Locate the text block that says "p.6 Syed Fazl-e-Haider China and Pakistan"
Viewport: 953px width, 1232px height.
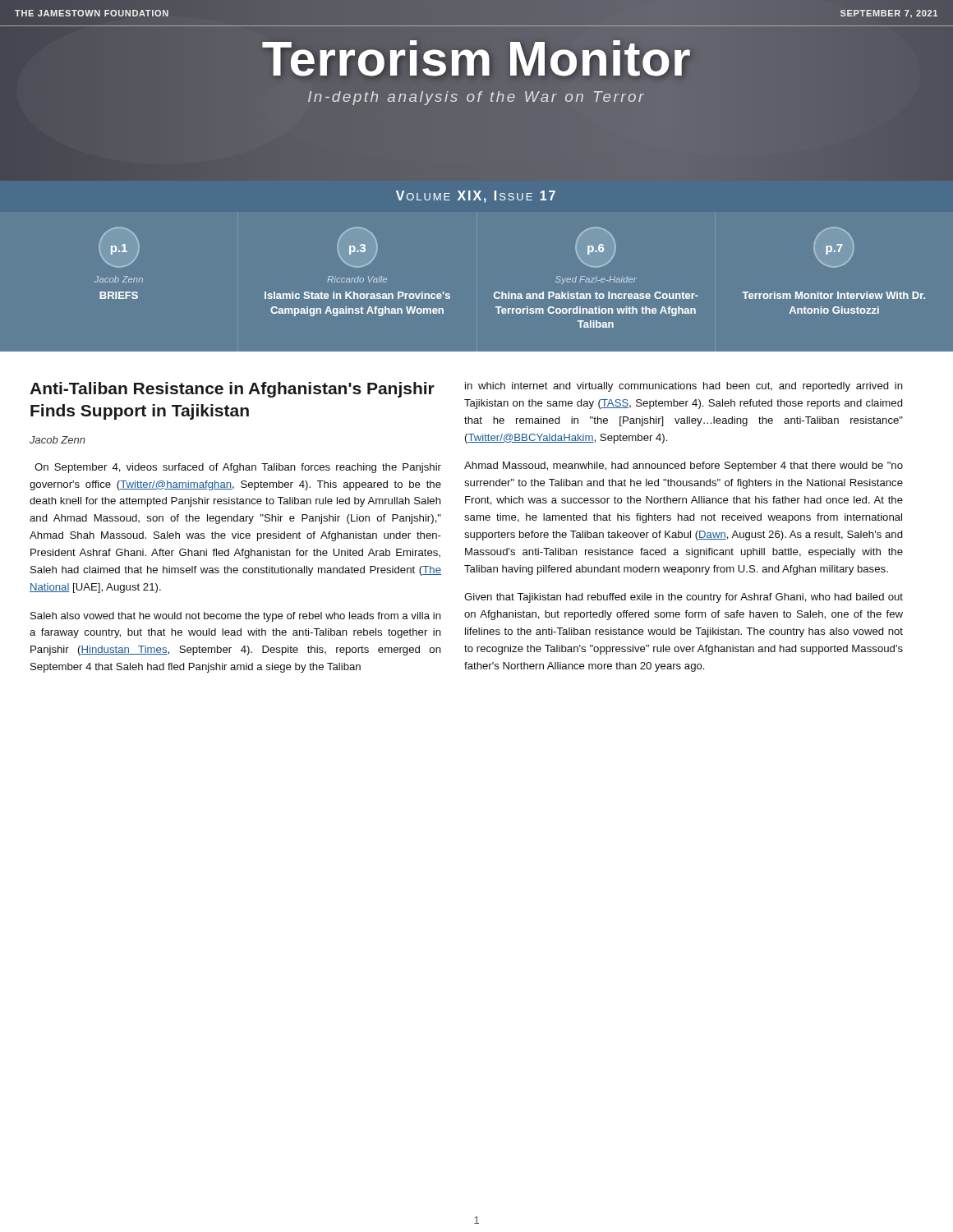coord(596,279)
